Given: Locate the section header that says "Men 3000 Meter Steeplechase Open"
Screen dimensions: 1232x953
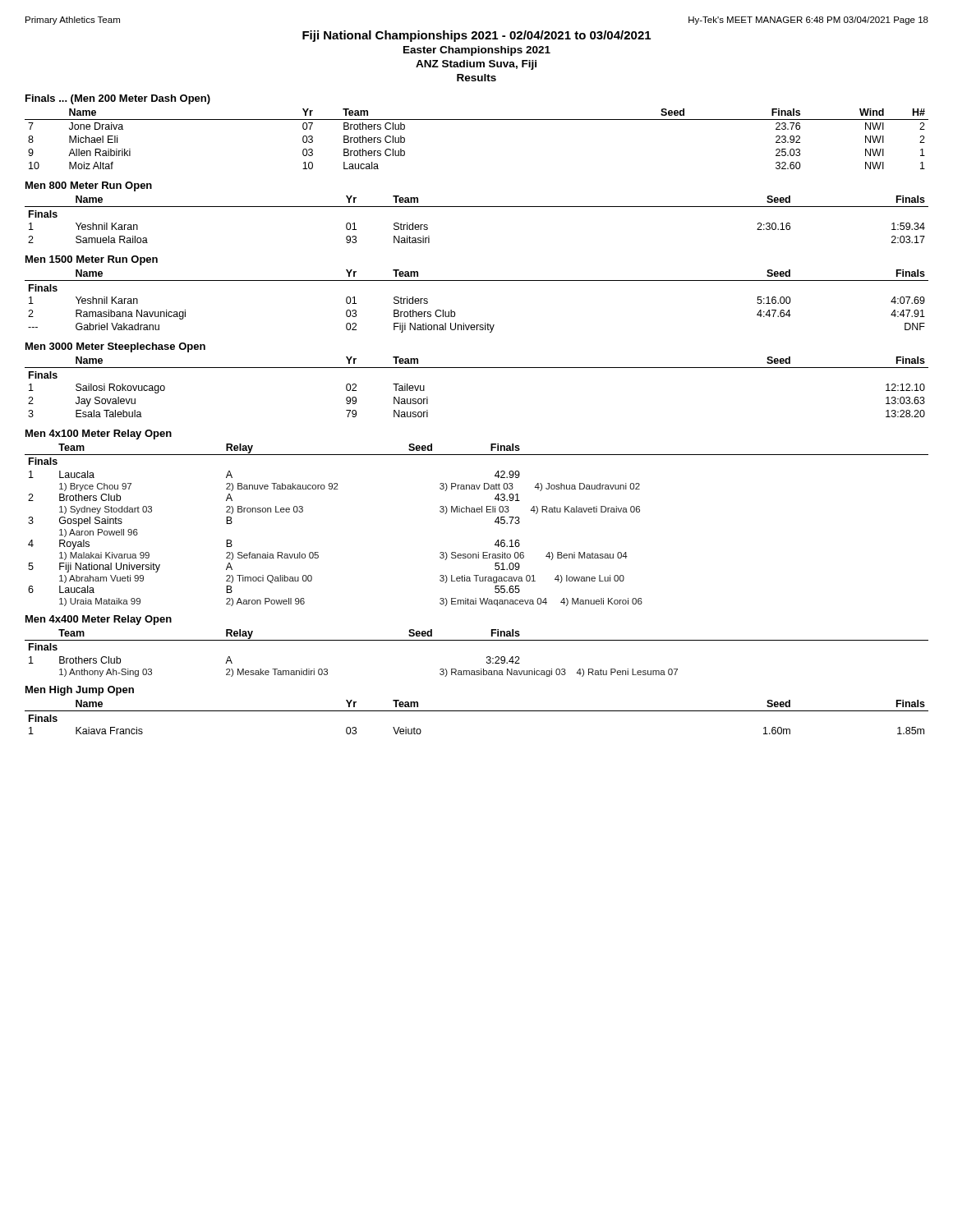Looking at the screenshot, I should 115,346.
